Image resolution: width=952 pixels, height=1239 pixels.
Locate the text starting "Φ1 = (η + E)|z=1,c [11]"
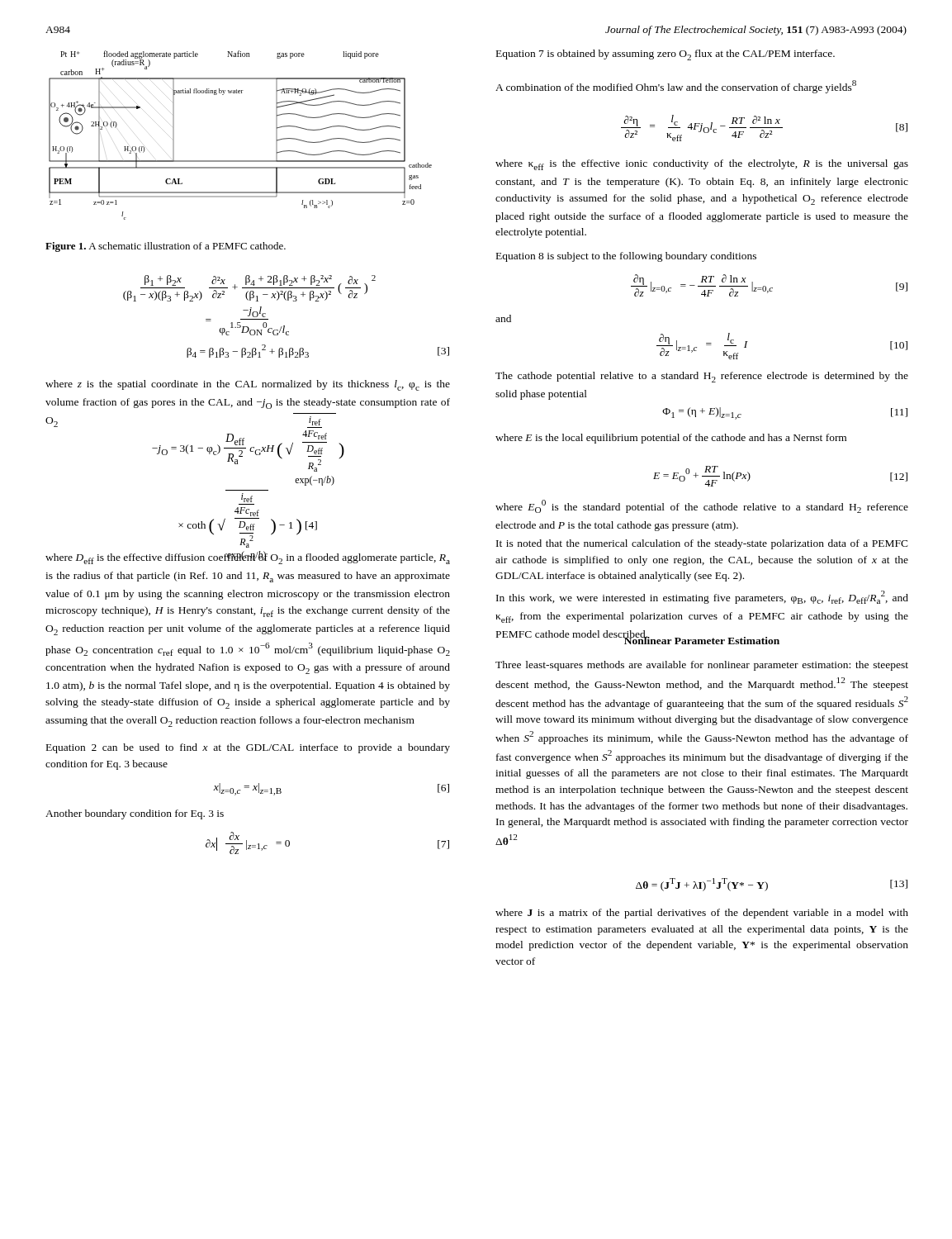702,412
